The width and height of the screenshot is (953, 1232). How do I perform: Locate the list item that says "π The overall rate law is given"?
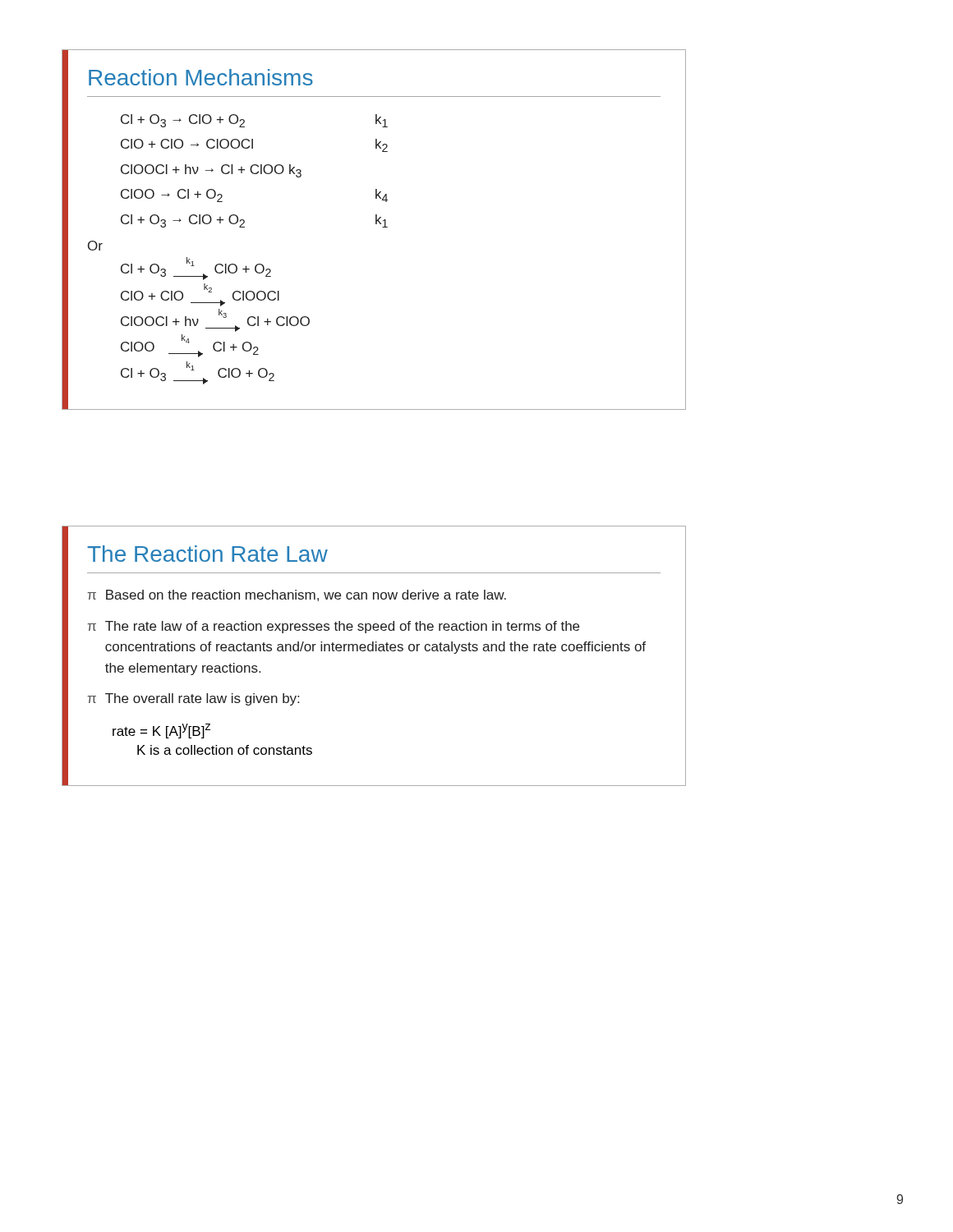coord(194,699)
